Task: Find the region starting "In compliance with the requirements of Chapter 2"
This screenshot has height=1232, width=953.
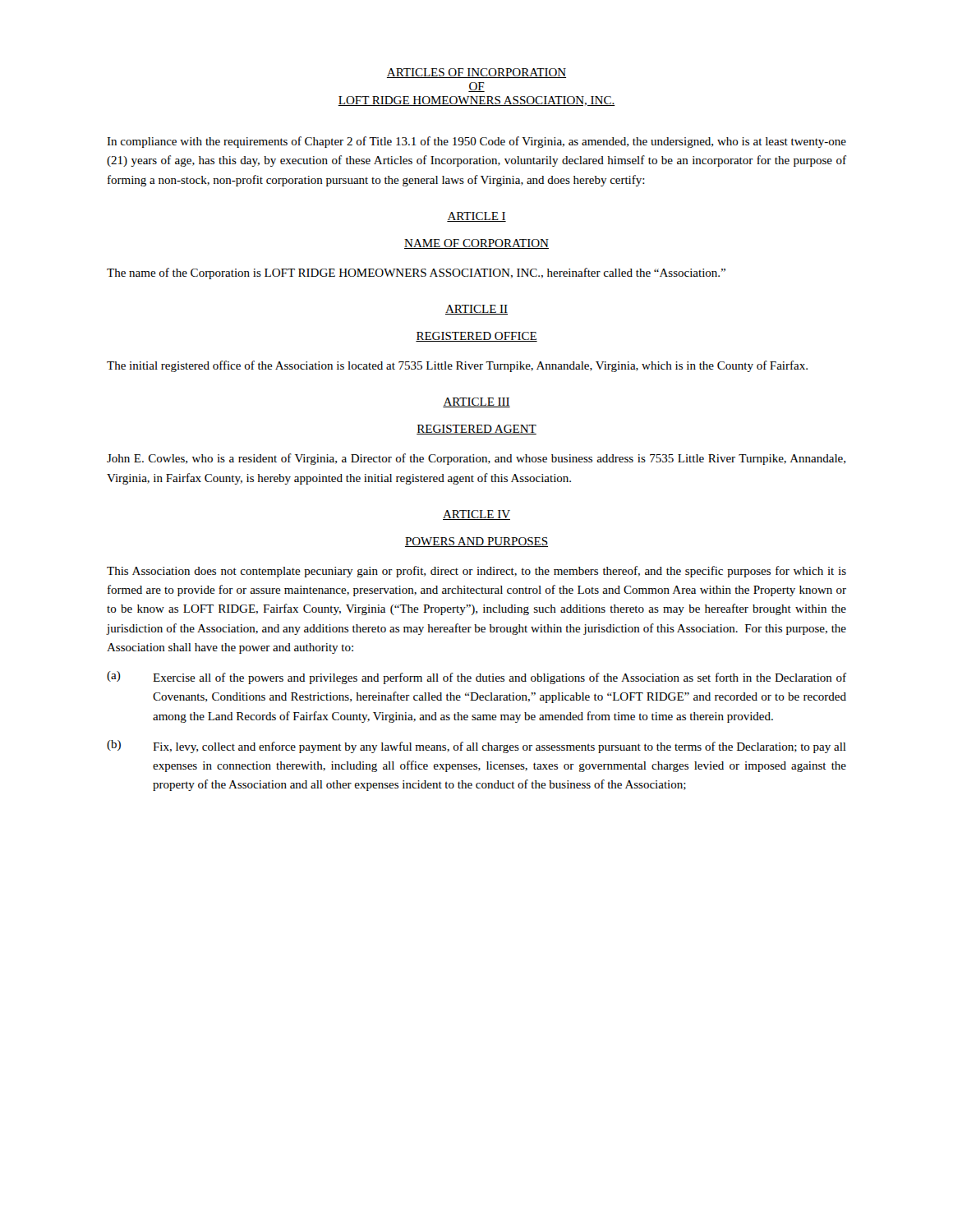Action: [476, 161]
